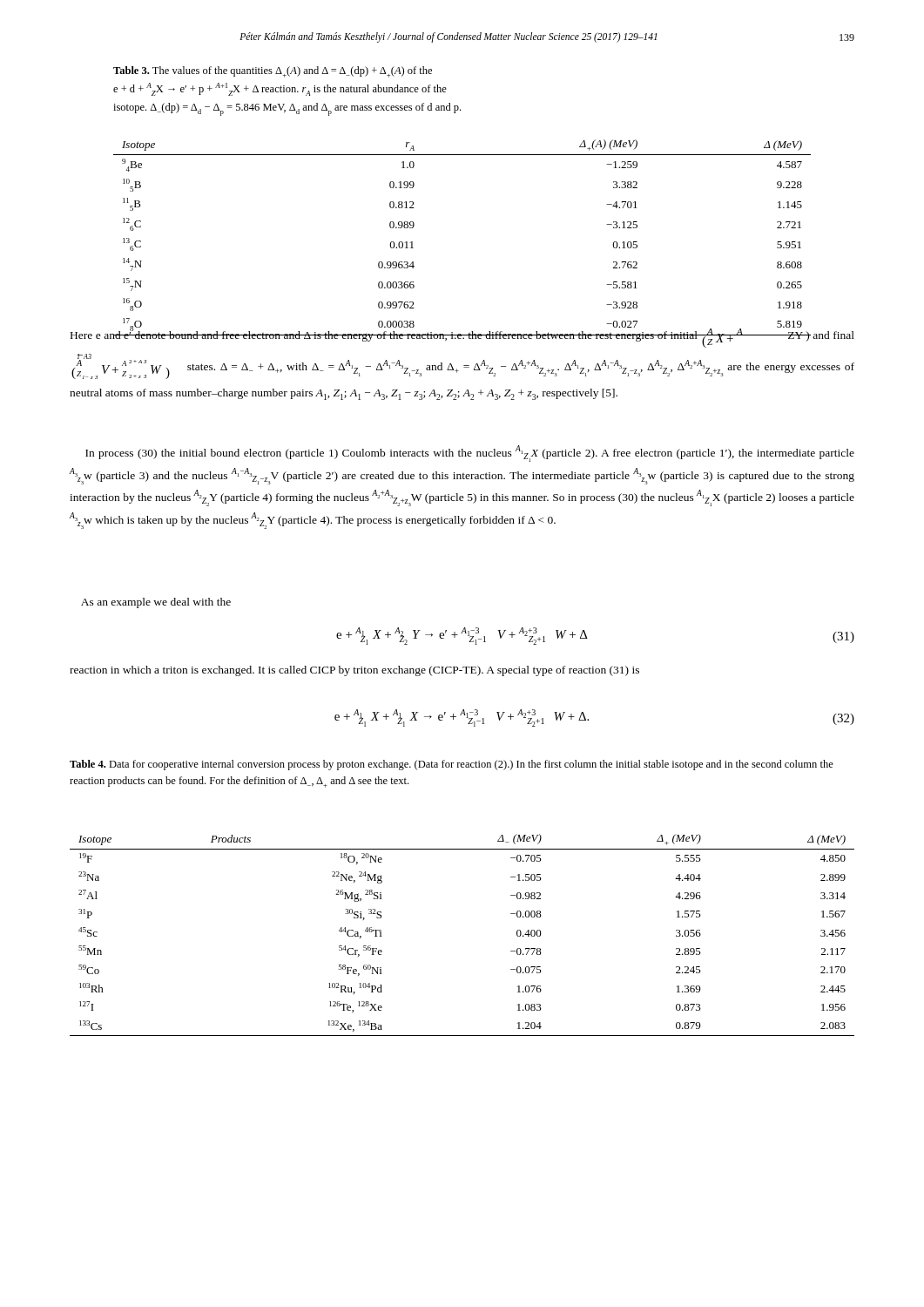The image size is (924, 1307).
Task: Locate the region starting "Table 3. The values of the quantities Δ+(A)"
Action: pyautogui.click(x=287, y=90)
